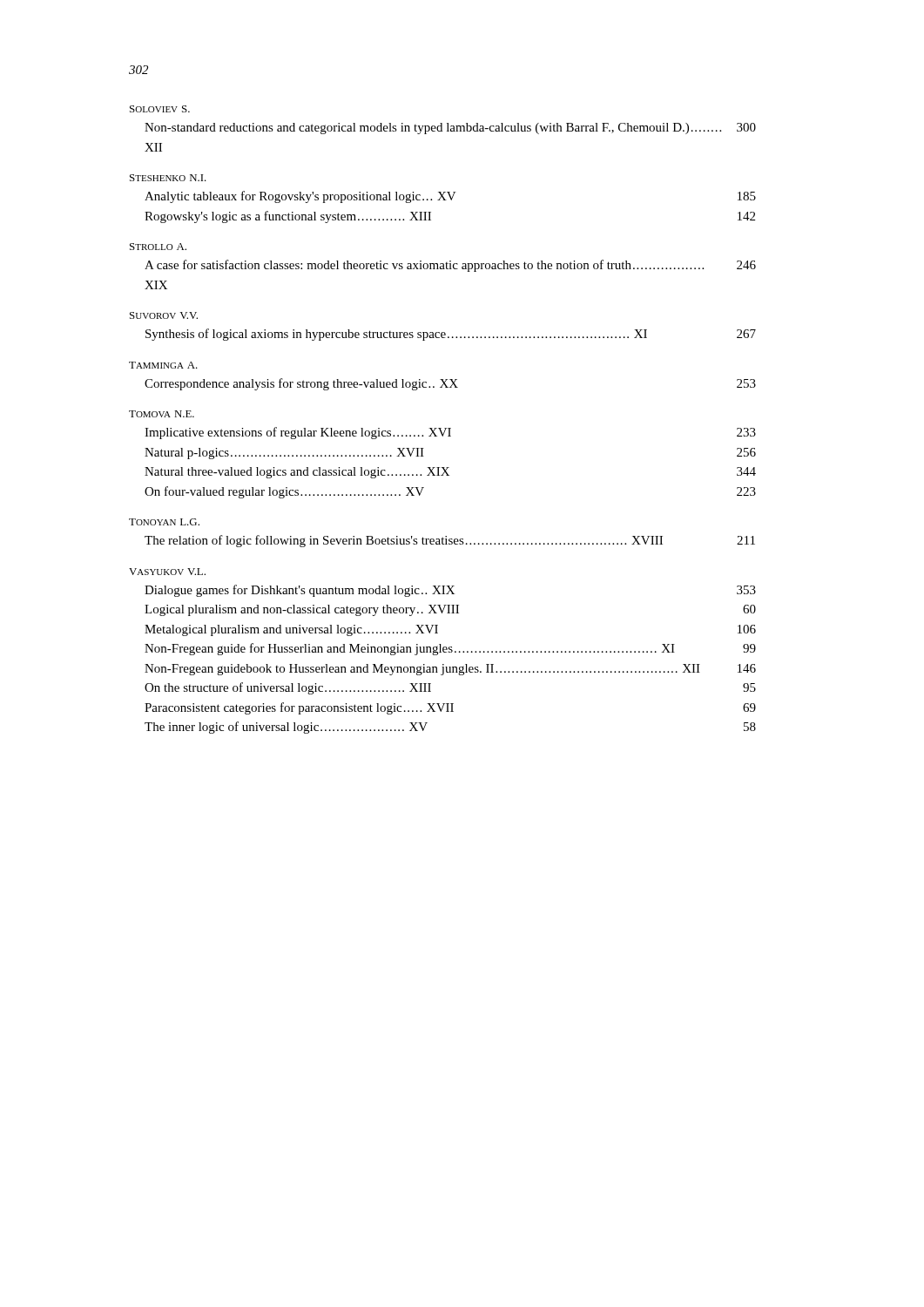Select the section header containing "Soloviev S. Non-standard reductions"
The height and width of the screenshot is (1307, 924).
click(442, 129)
